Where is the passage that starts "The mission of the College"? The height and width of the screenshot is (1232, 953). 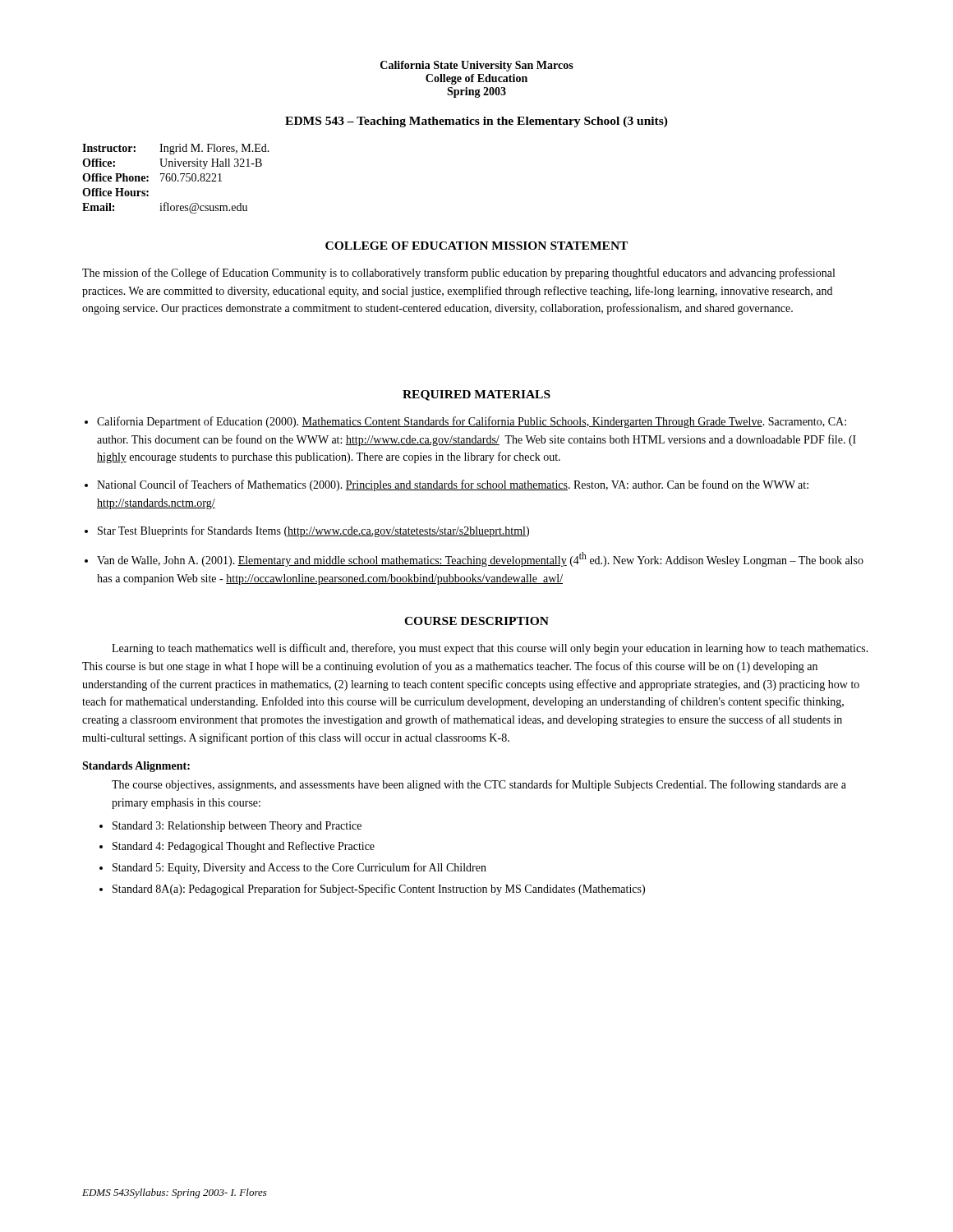tap(459, 291)
